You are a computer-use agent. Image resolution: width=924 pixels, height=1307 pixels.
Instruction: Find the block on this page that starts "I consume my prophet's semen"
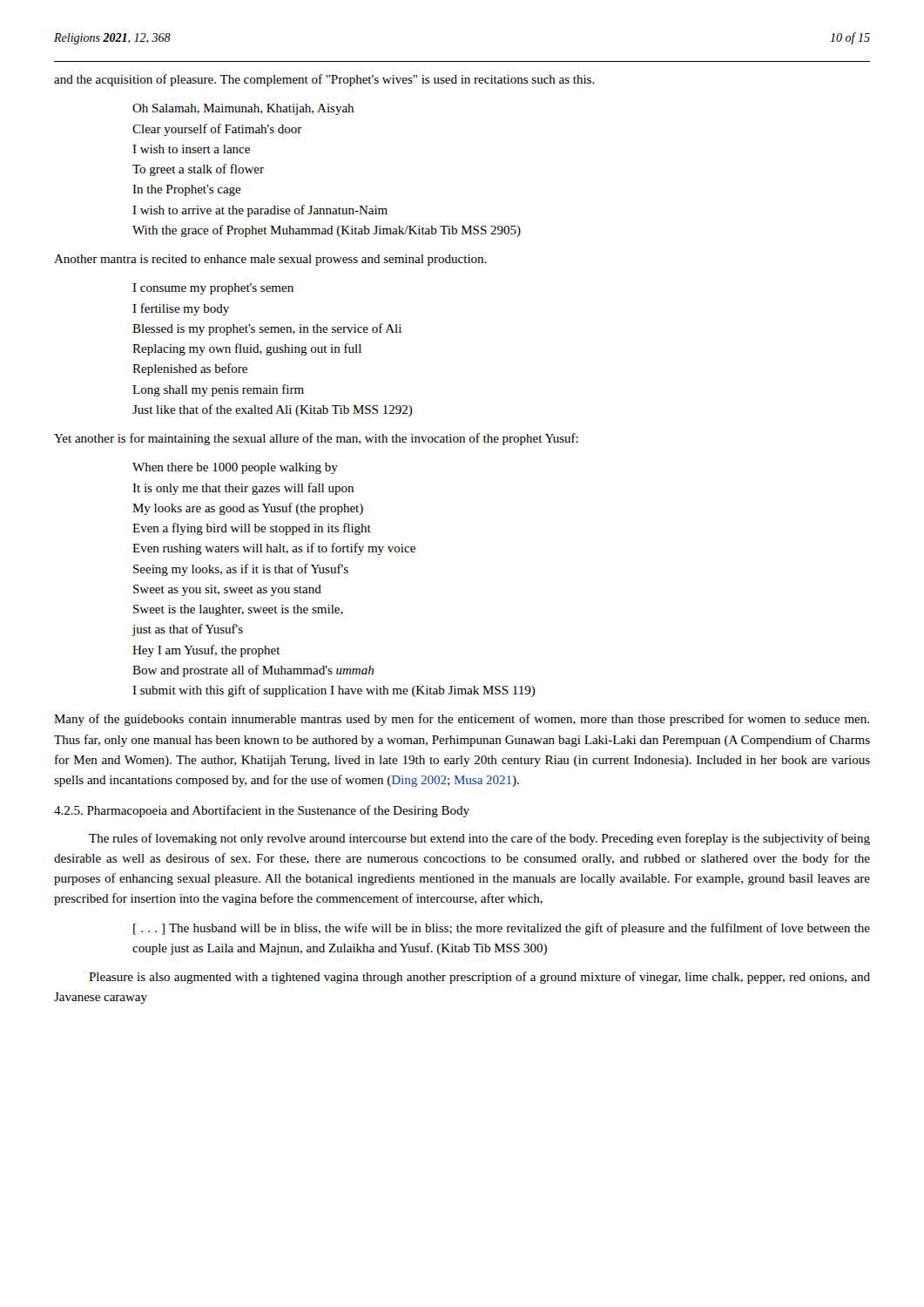tap(213, 289)
